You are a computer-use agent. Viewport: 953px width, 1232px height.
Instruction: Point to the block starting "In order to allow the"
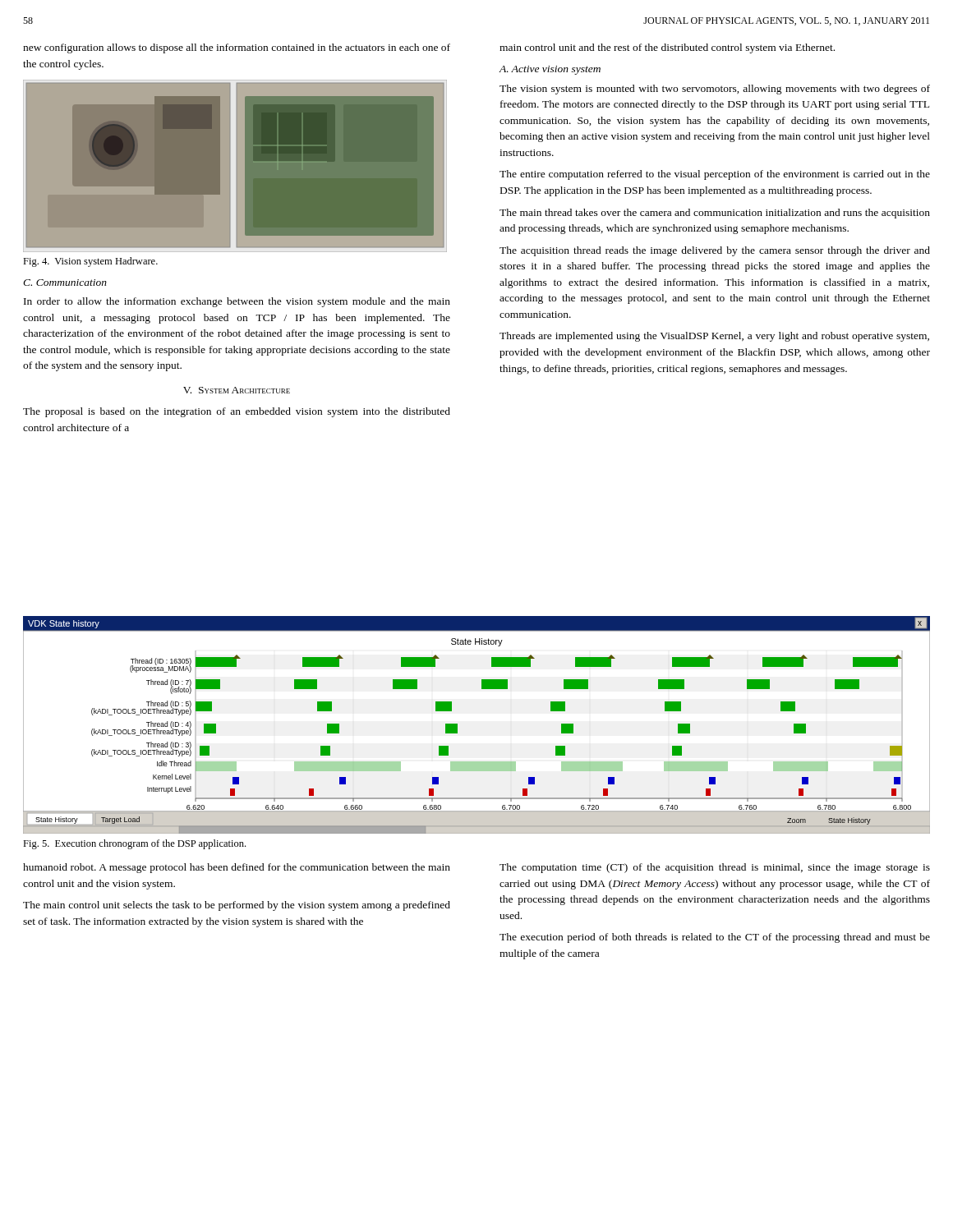(237, 334)
